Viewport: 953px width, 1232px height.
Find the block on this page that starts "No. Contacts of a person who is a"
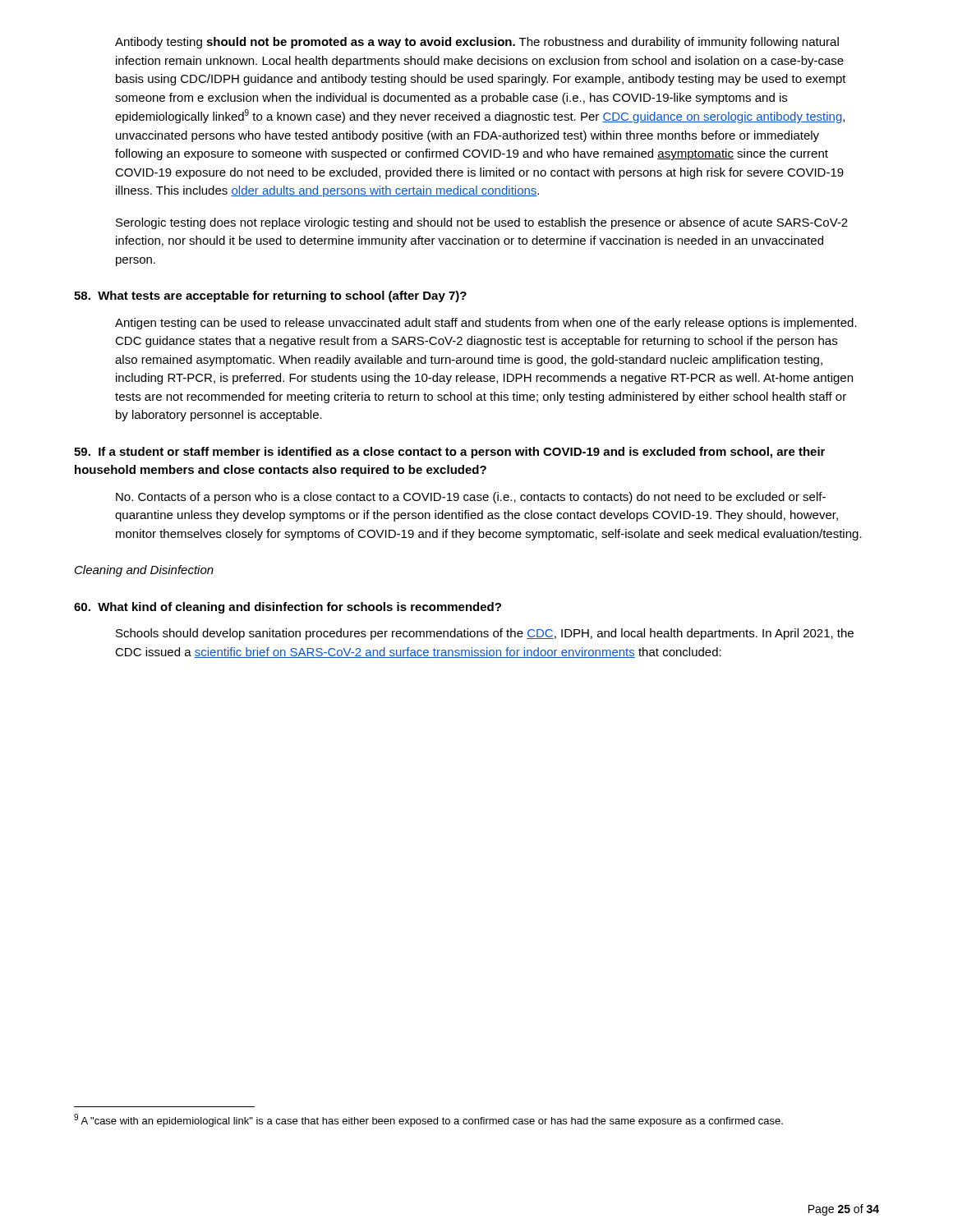pos(489,515)
